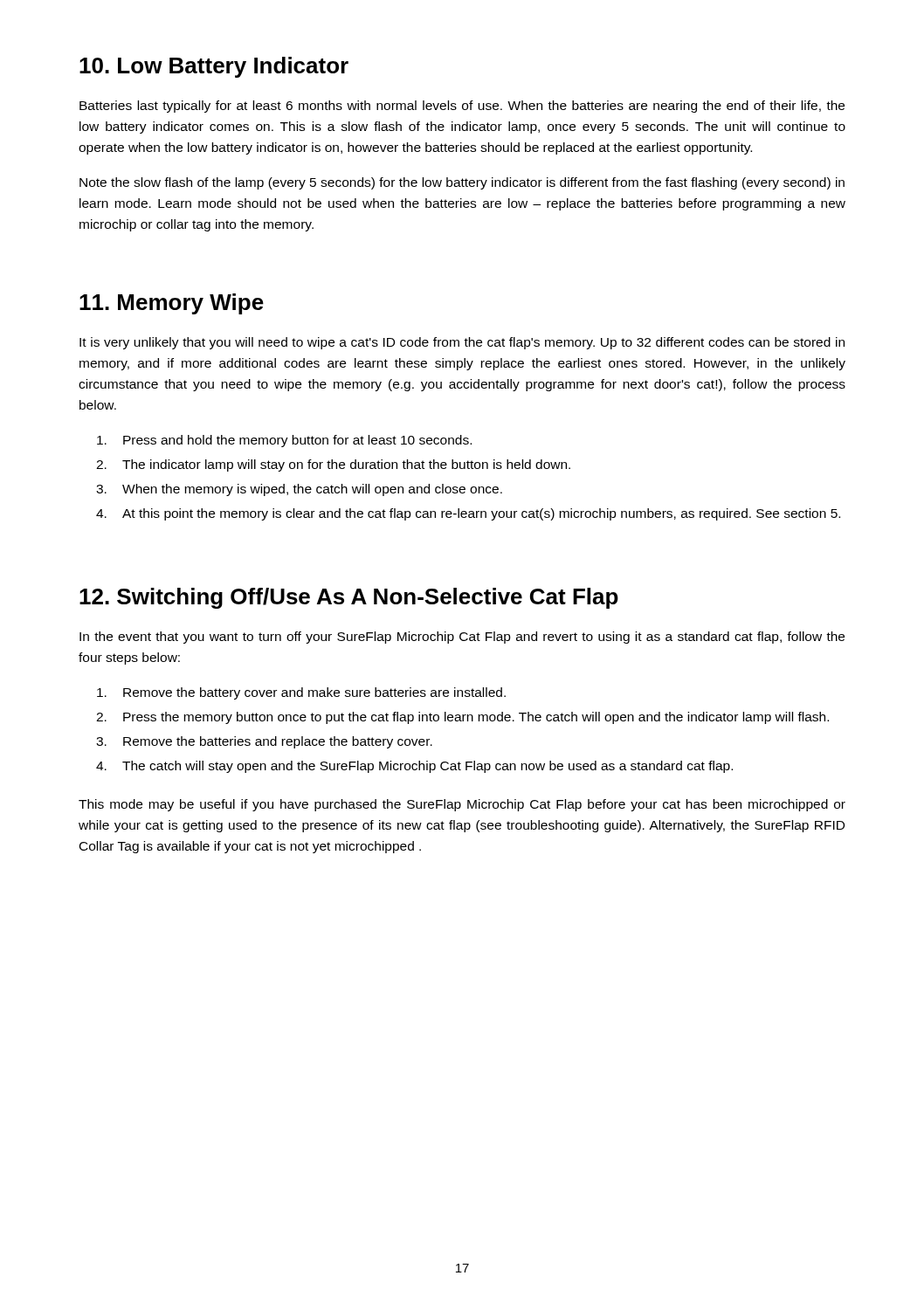Click the passage that begins "In the event"
Image resolution: width=924 pixels, height=1310 pixels.
point(462,647)
